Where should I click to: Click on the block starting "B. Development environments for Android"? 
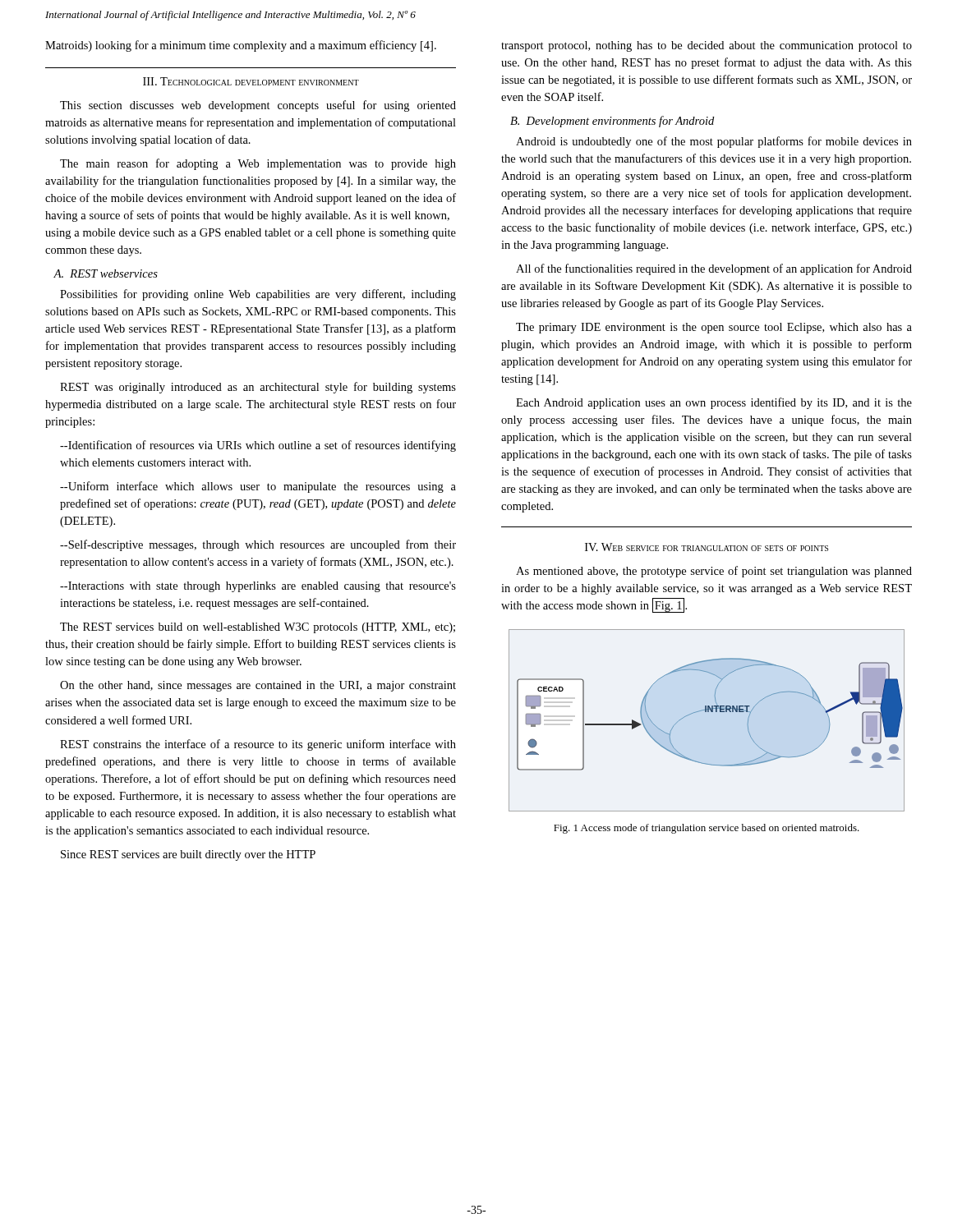pos(608,121)
